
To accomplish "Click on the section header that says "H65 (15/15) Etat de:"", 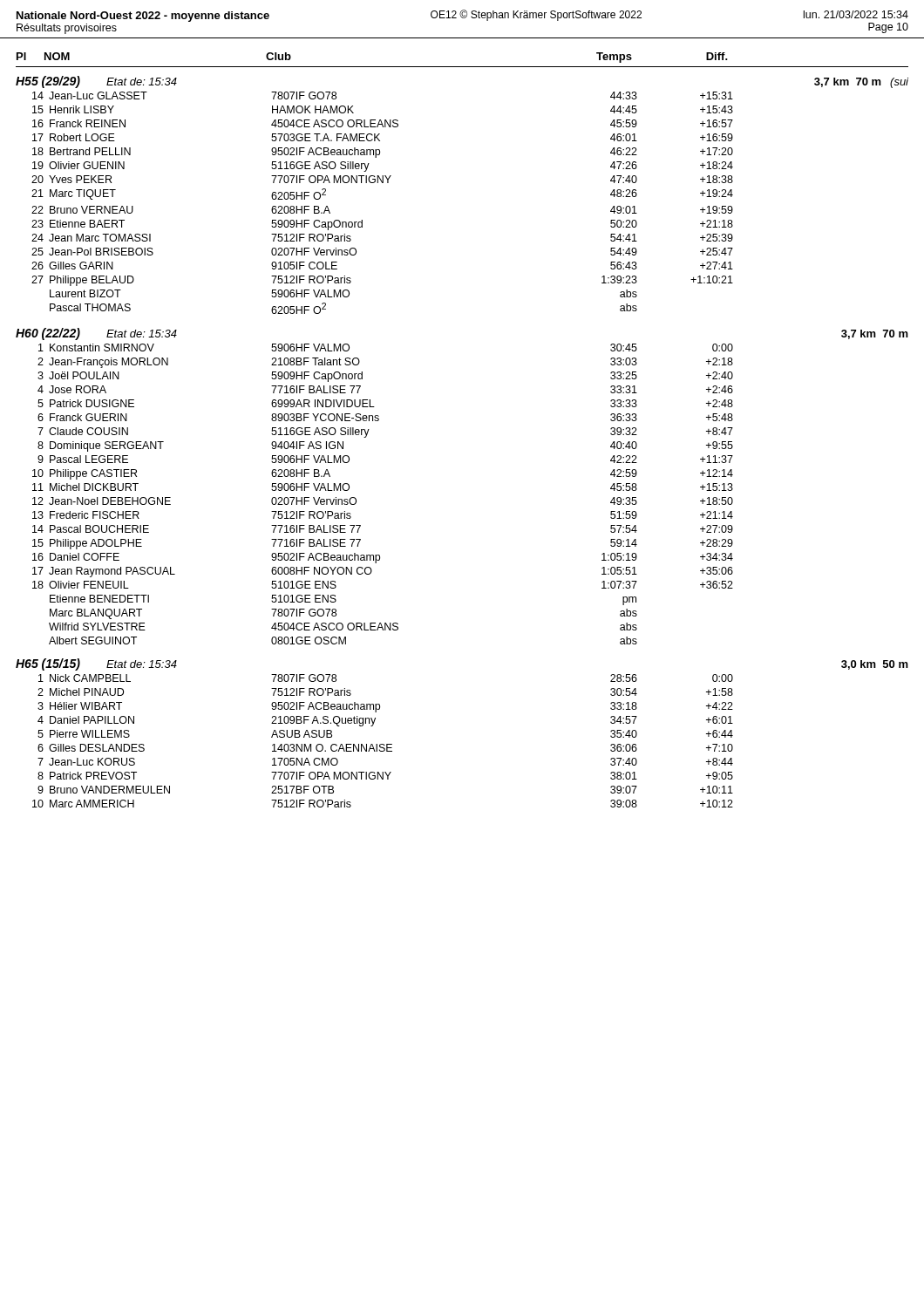I will coord(48,664).
